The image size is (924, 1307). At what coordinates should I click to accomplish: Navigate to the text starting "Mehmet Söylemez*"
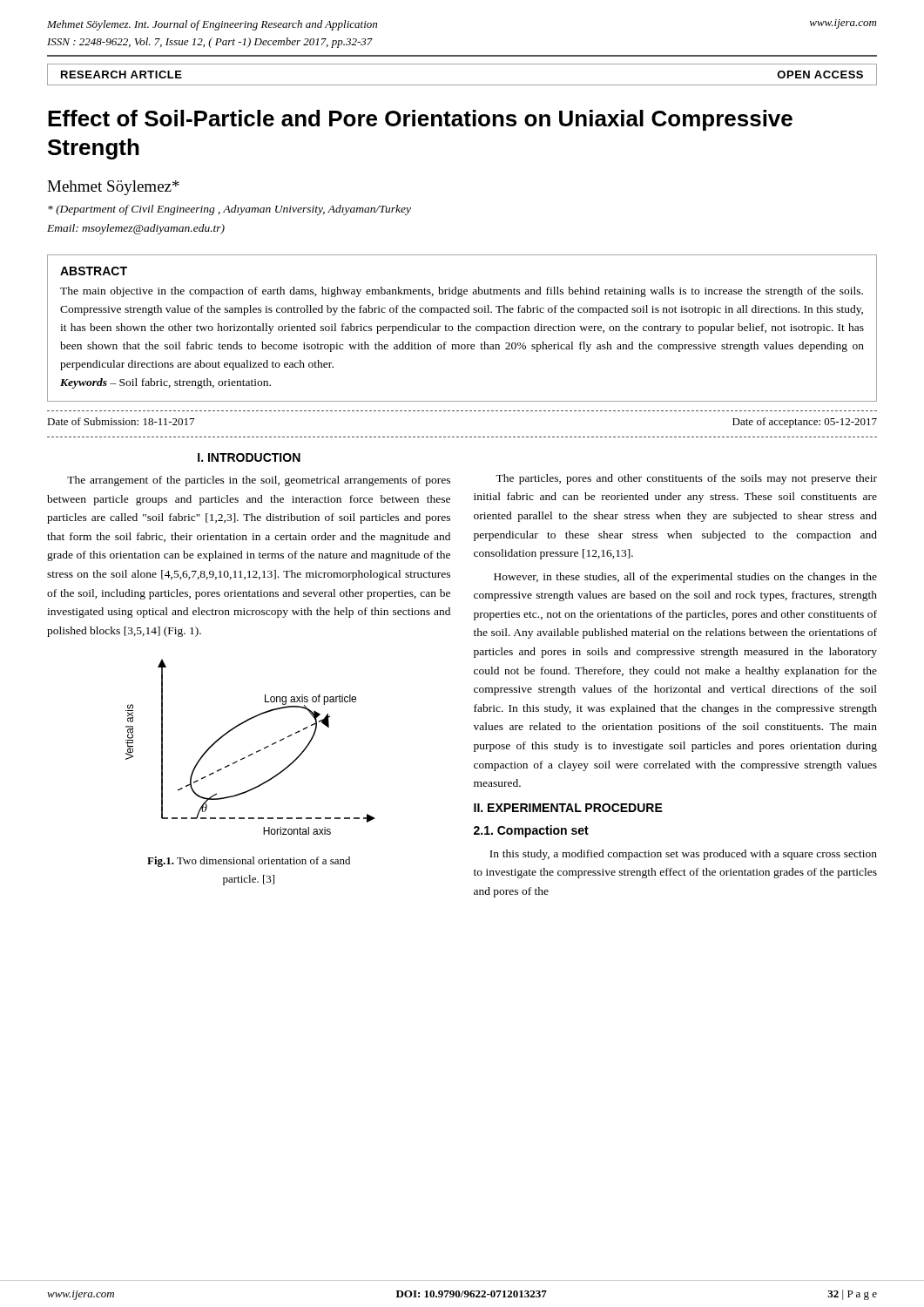(x=113, y=186)
